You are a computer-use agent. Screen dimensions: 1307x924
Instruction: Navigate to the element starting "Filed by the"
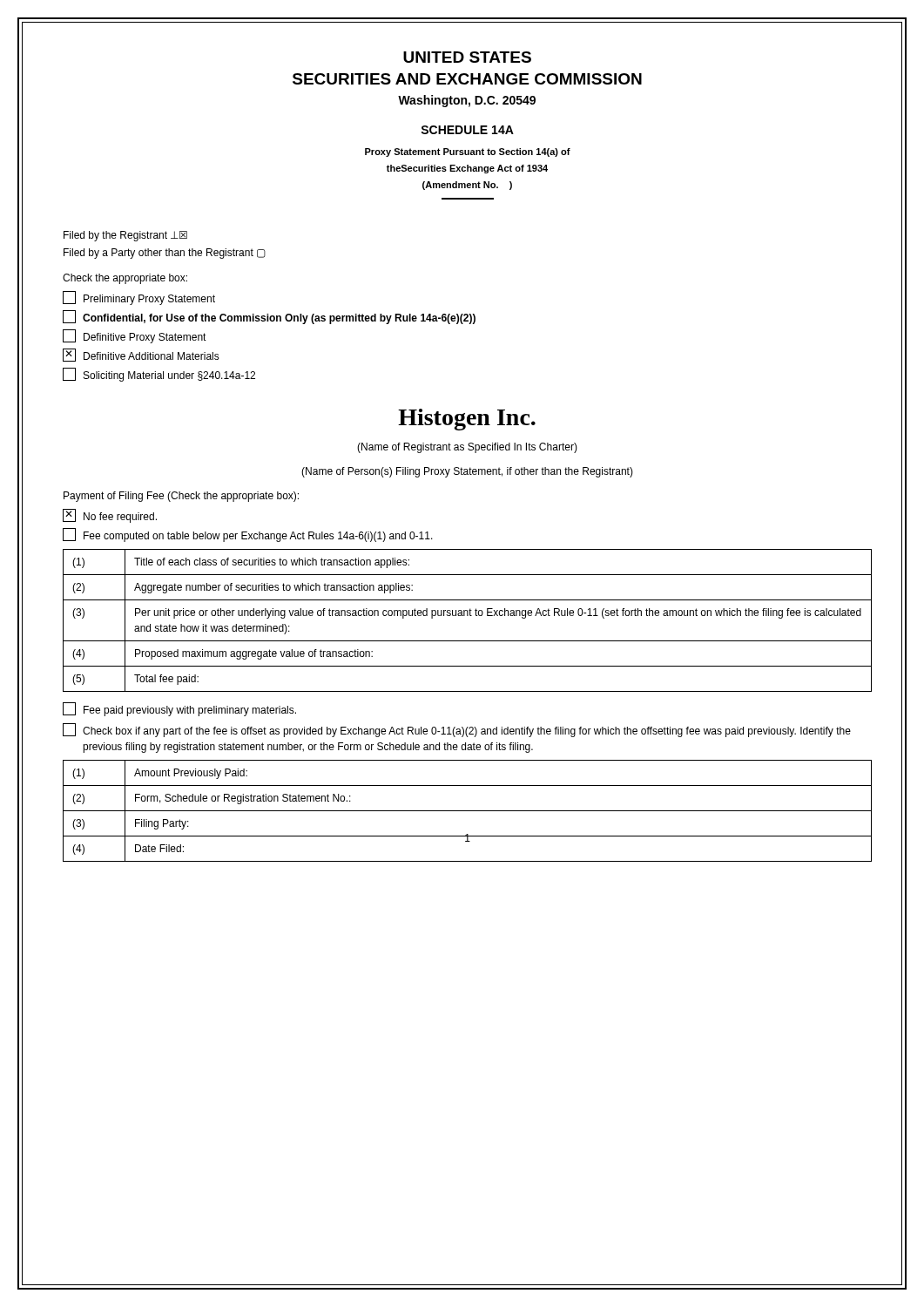click(164, 244)
